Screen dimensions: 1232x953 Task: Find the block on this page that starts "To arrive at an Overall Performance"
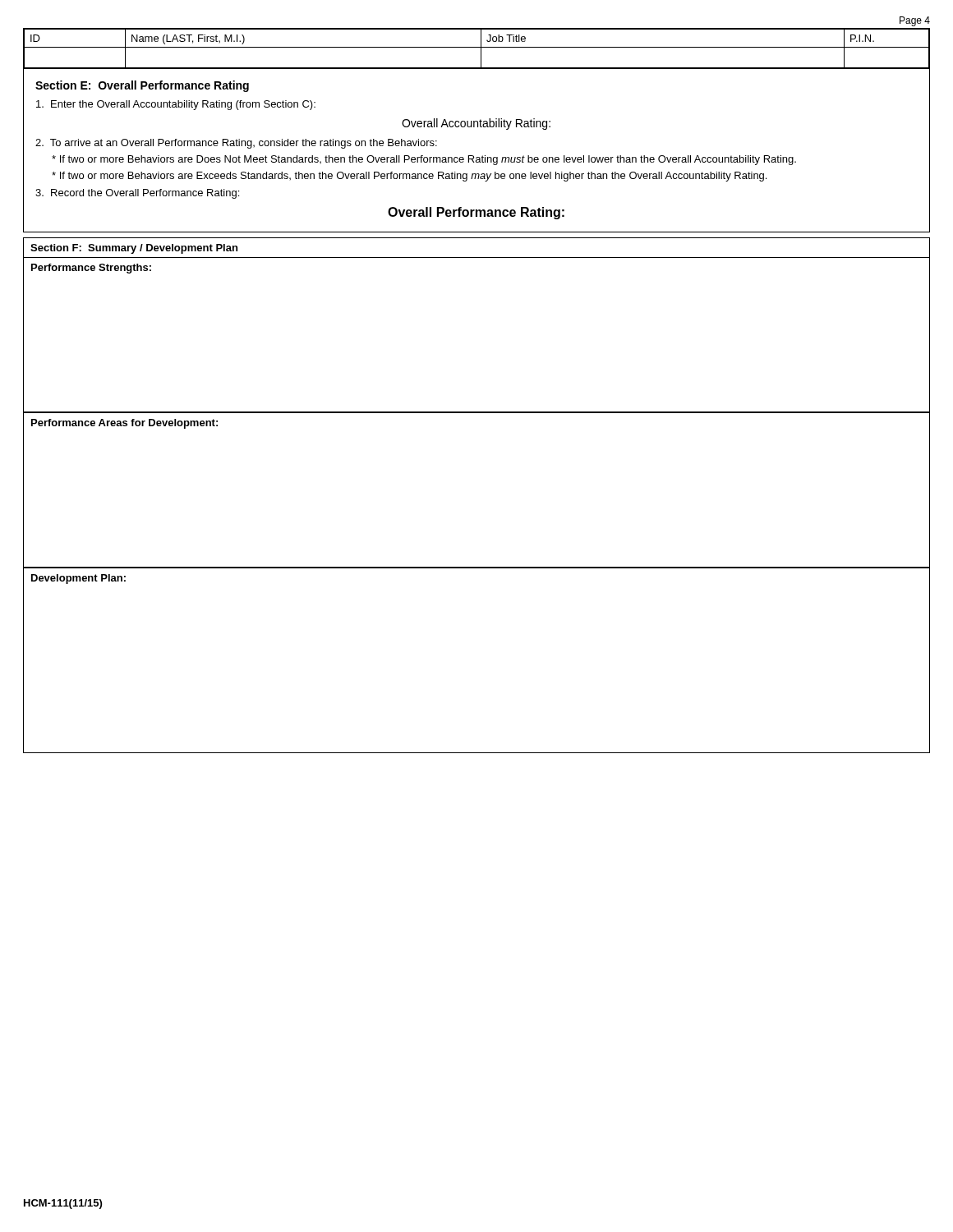point(236,143)
